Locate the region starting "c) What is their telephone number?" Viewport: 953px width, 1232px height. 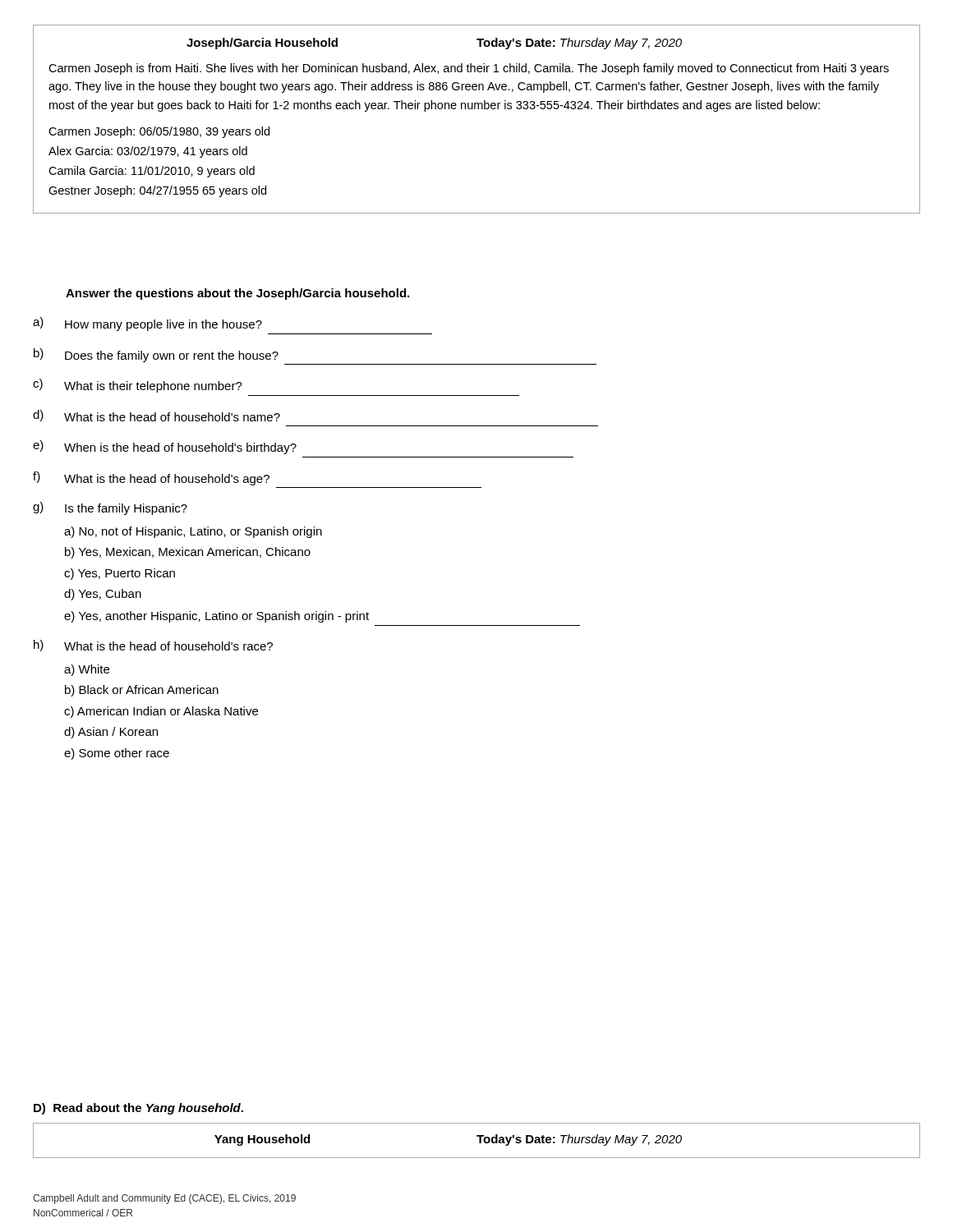(476, 386)
